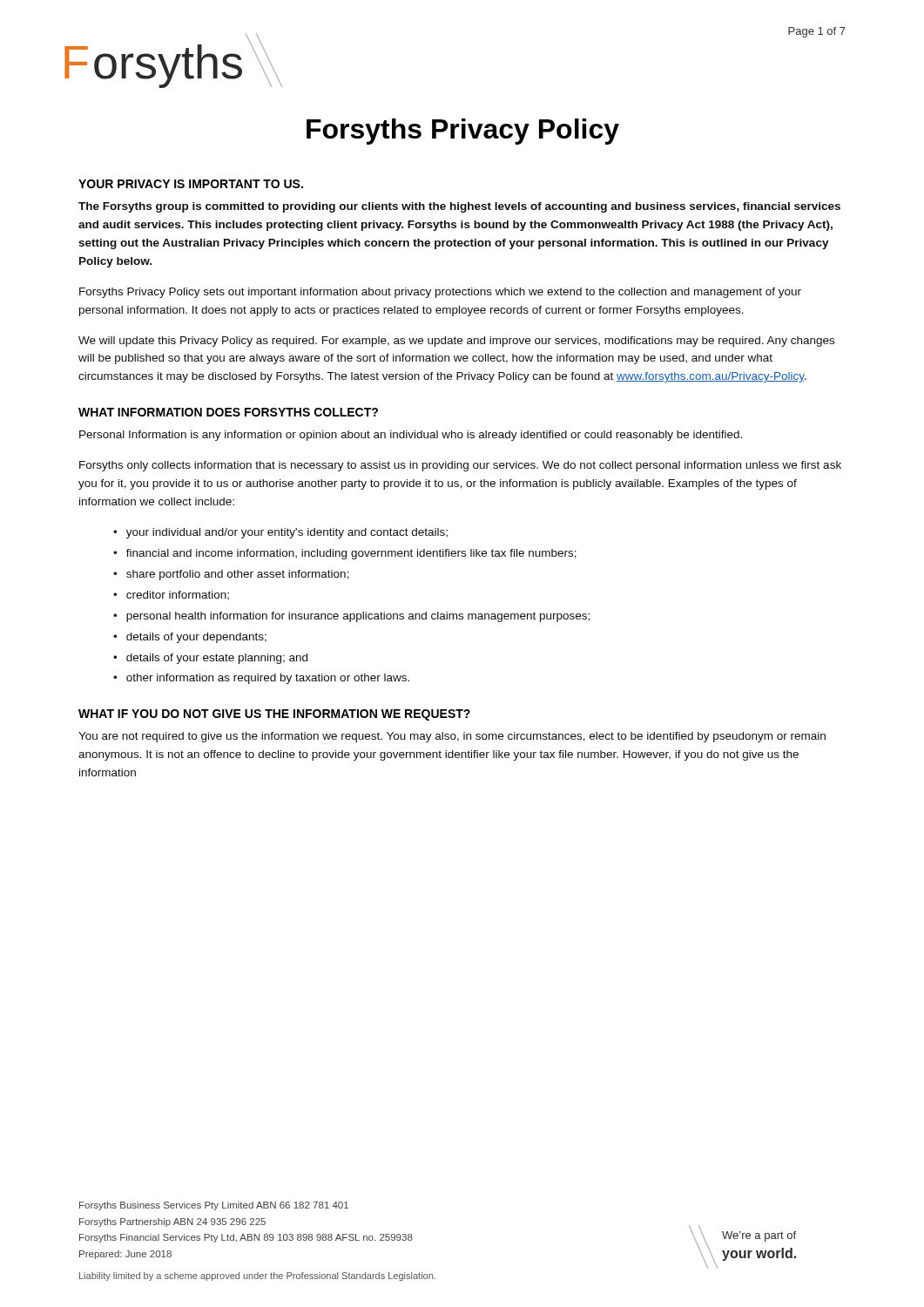This screenshot has width=924, height=1307.
Task: Point to the element starting "share portfolio and other asset"
Action: [x=238, y=574]
